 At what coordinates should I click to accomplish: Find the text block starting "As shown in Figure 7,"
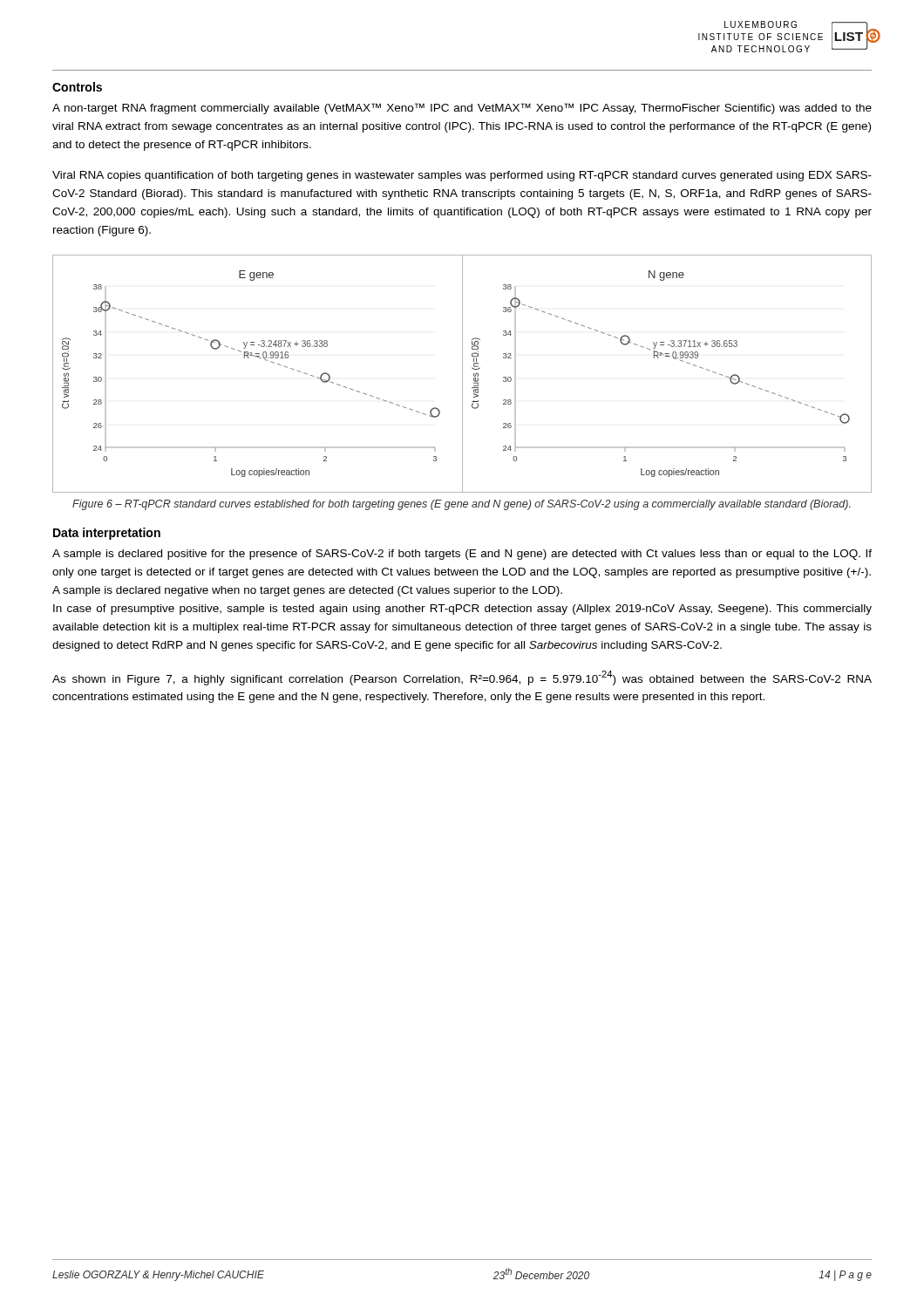(x=462, y=686)
